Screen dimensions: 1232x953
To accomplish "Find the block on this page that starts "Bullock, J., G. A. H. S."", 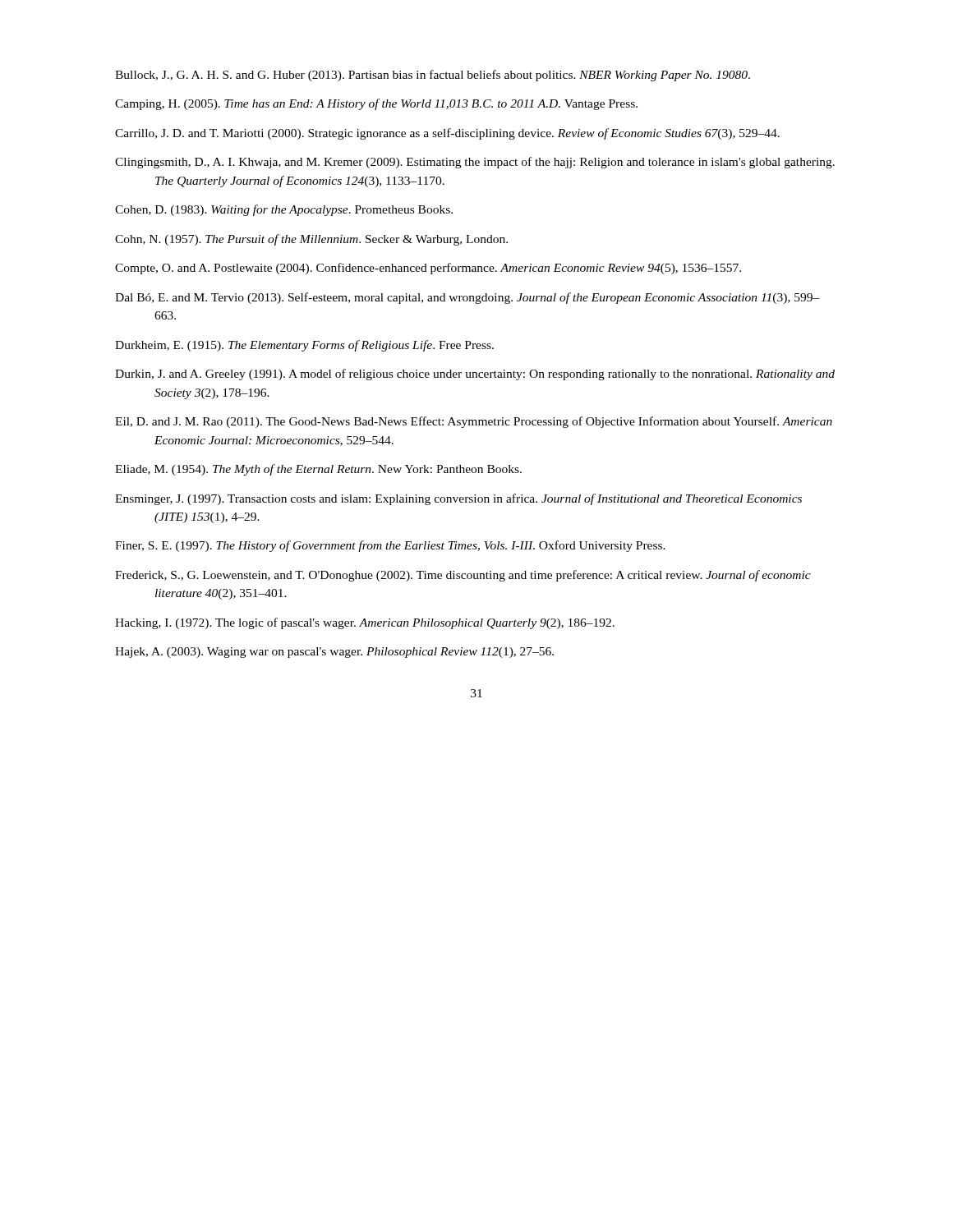I will (x=433, y=74).
